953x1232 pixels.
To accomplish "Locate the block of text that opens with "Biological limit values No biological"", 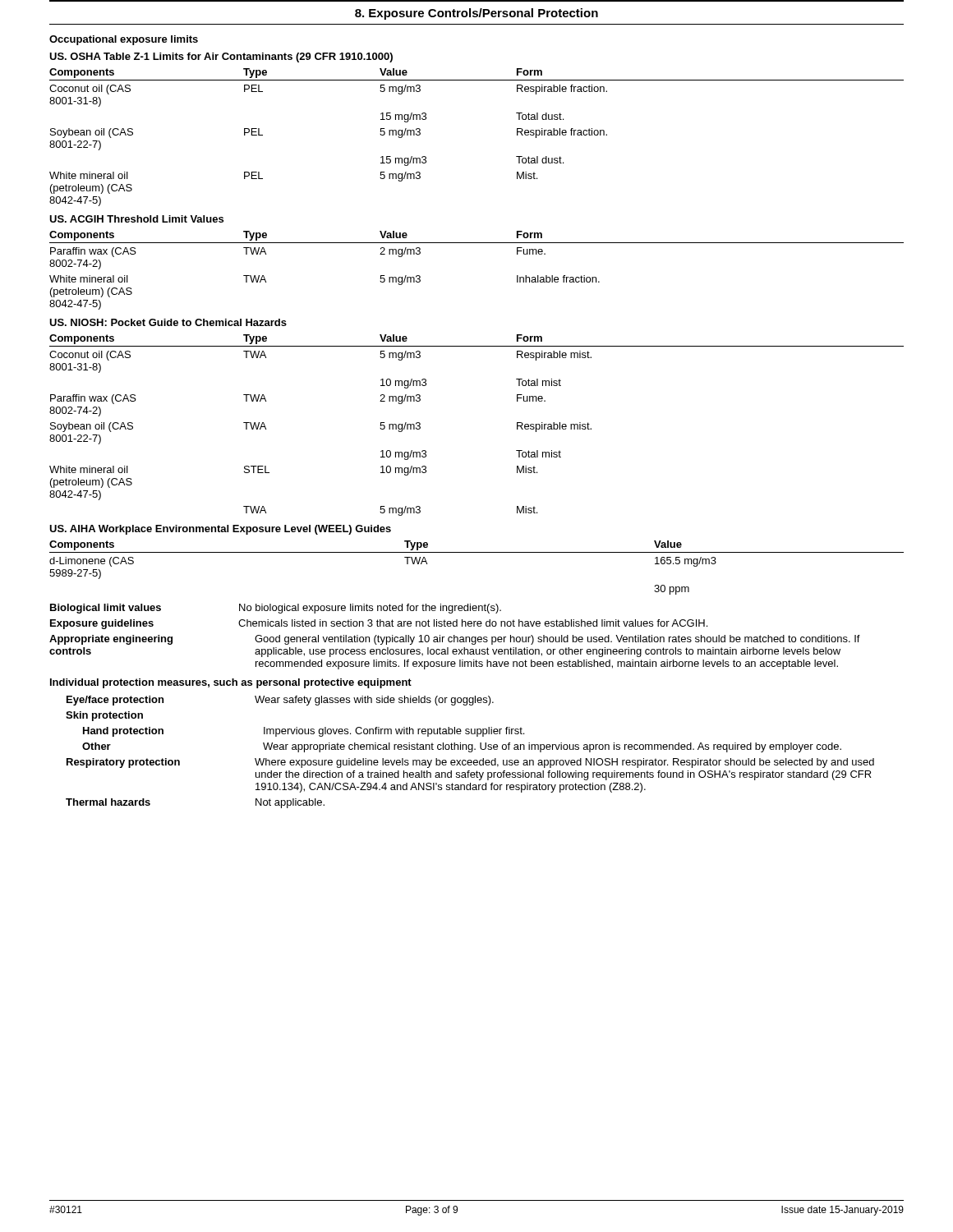I will 476,607.
